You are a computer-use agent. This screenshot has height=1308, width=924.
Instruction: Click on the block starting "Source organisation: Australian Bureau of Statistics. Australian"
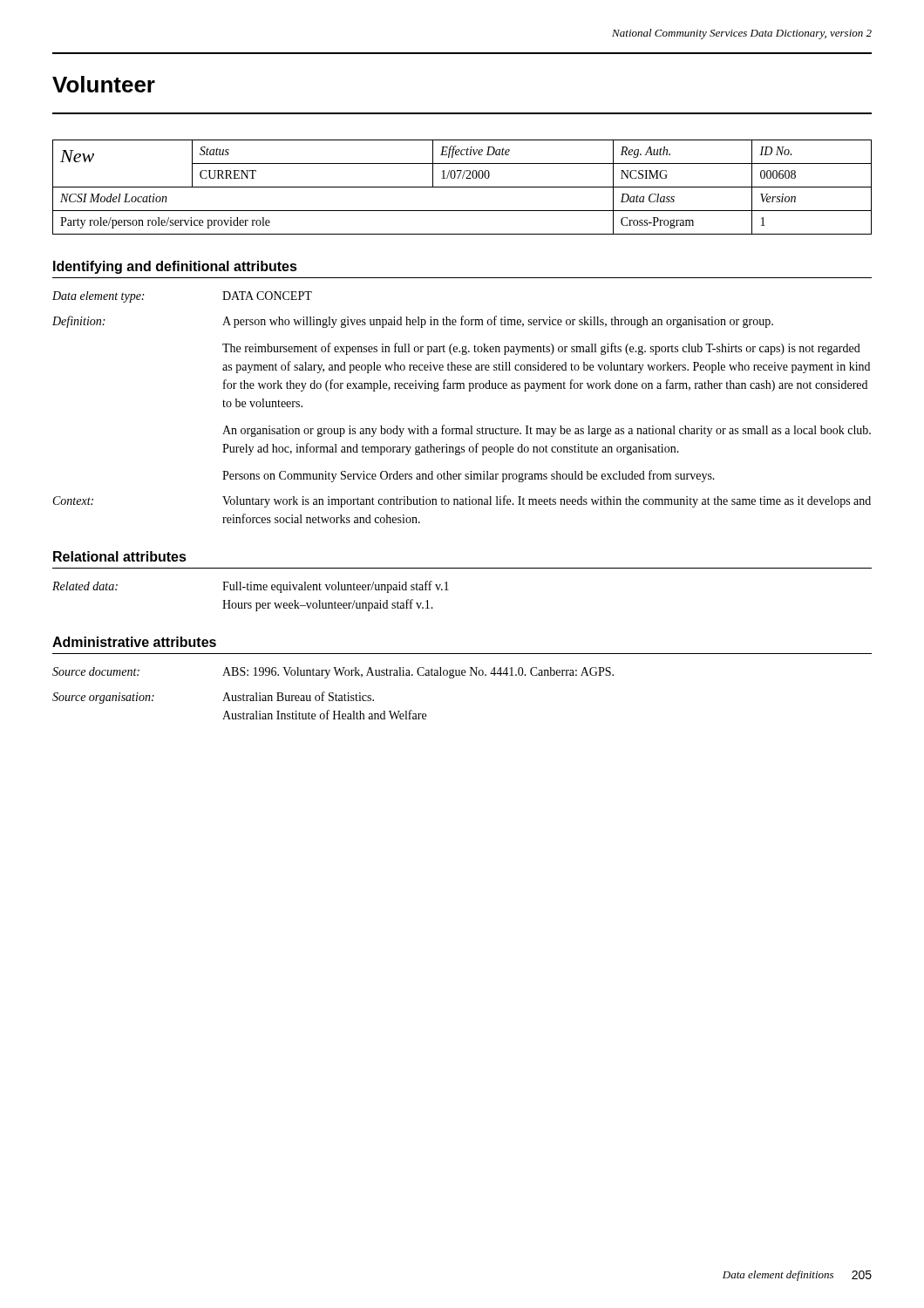coord(100,697)
